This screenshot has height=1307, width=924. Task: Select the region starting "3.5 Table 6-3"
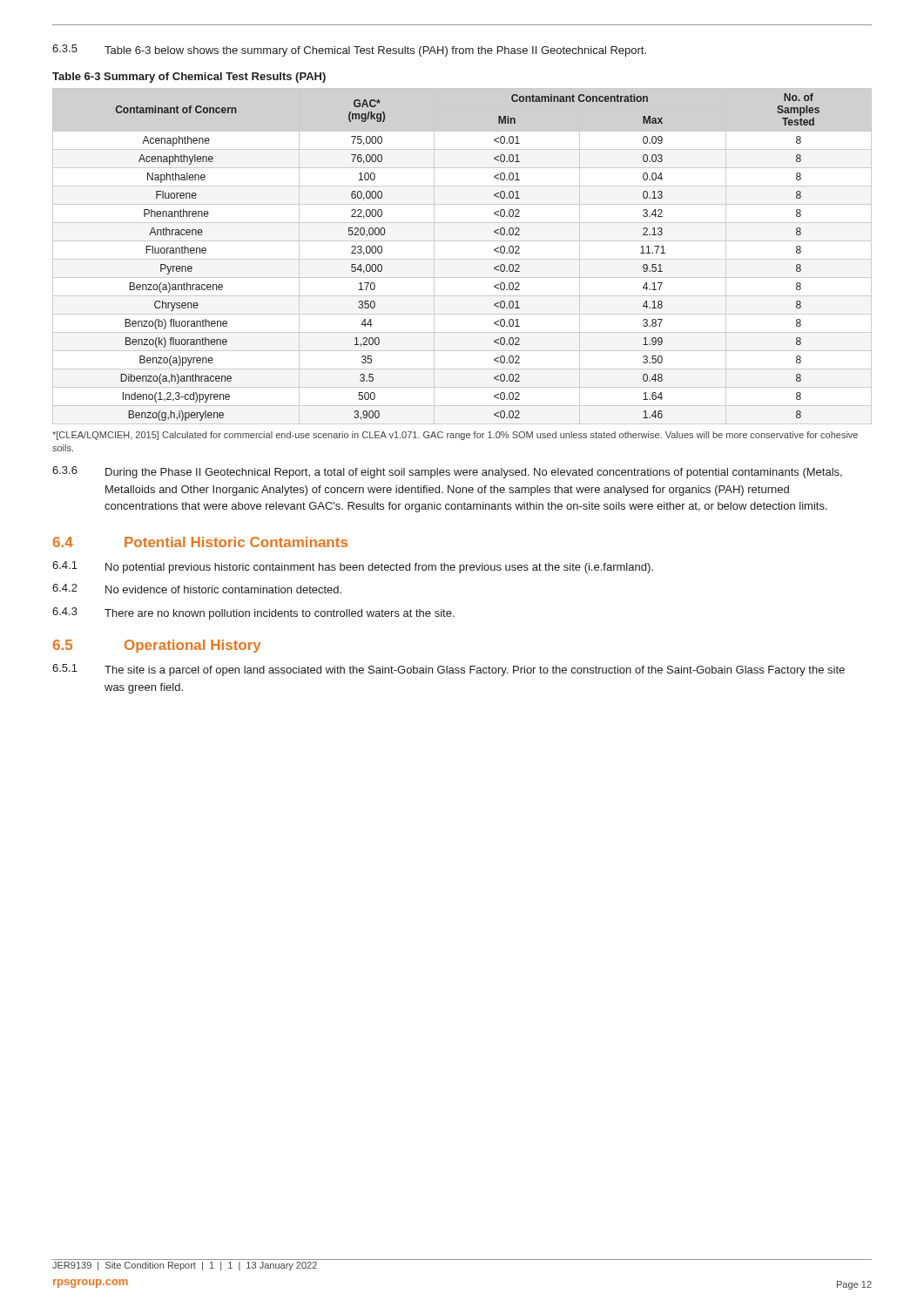462,50
